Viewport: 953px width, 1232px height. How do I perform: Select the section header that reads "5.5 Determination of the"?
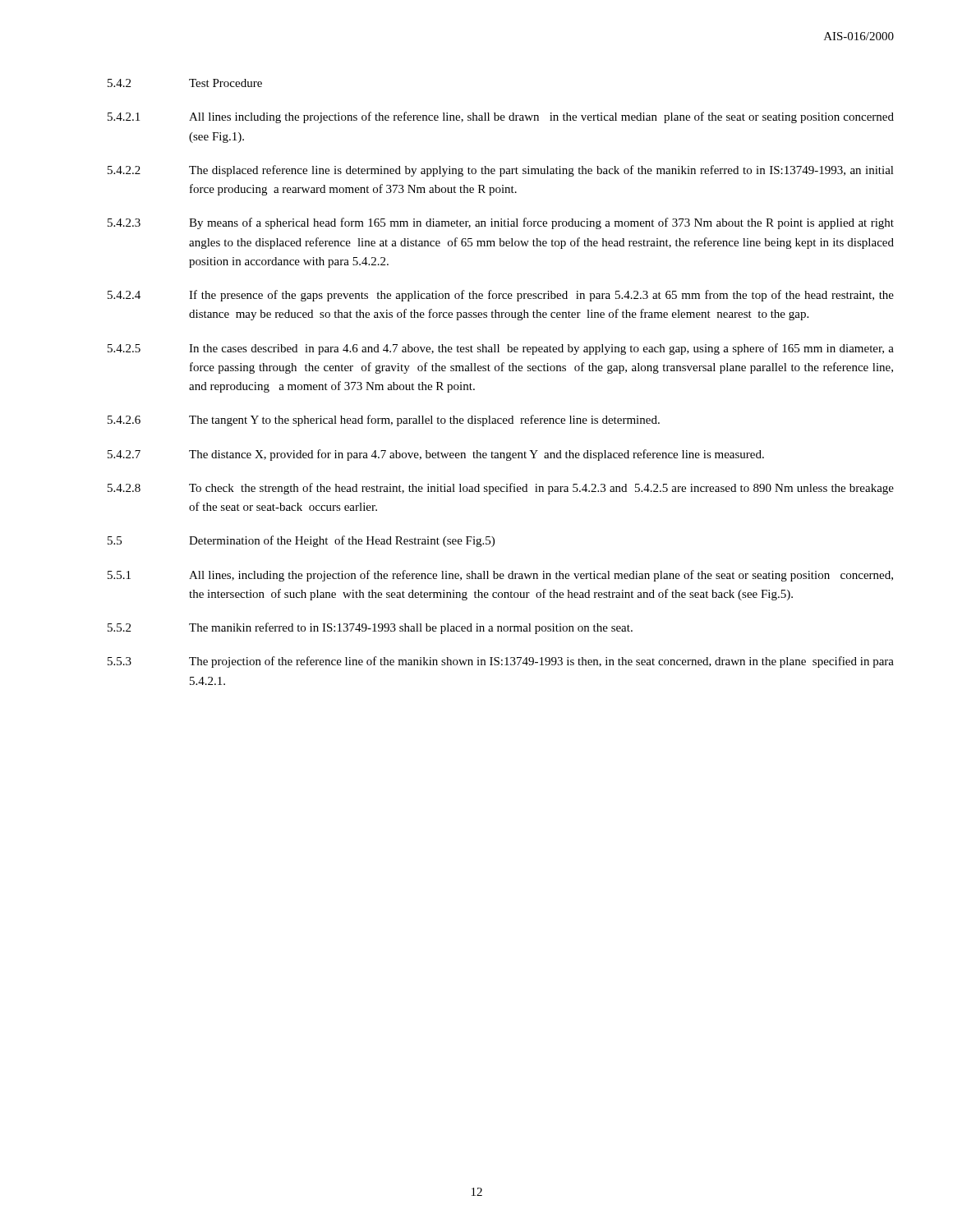point(500,541)
